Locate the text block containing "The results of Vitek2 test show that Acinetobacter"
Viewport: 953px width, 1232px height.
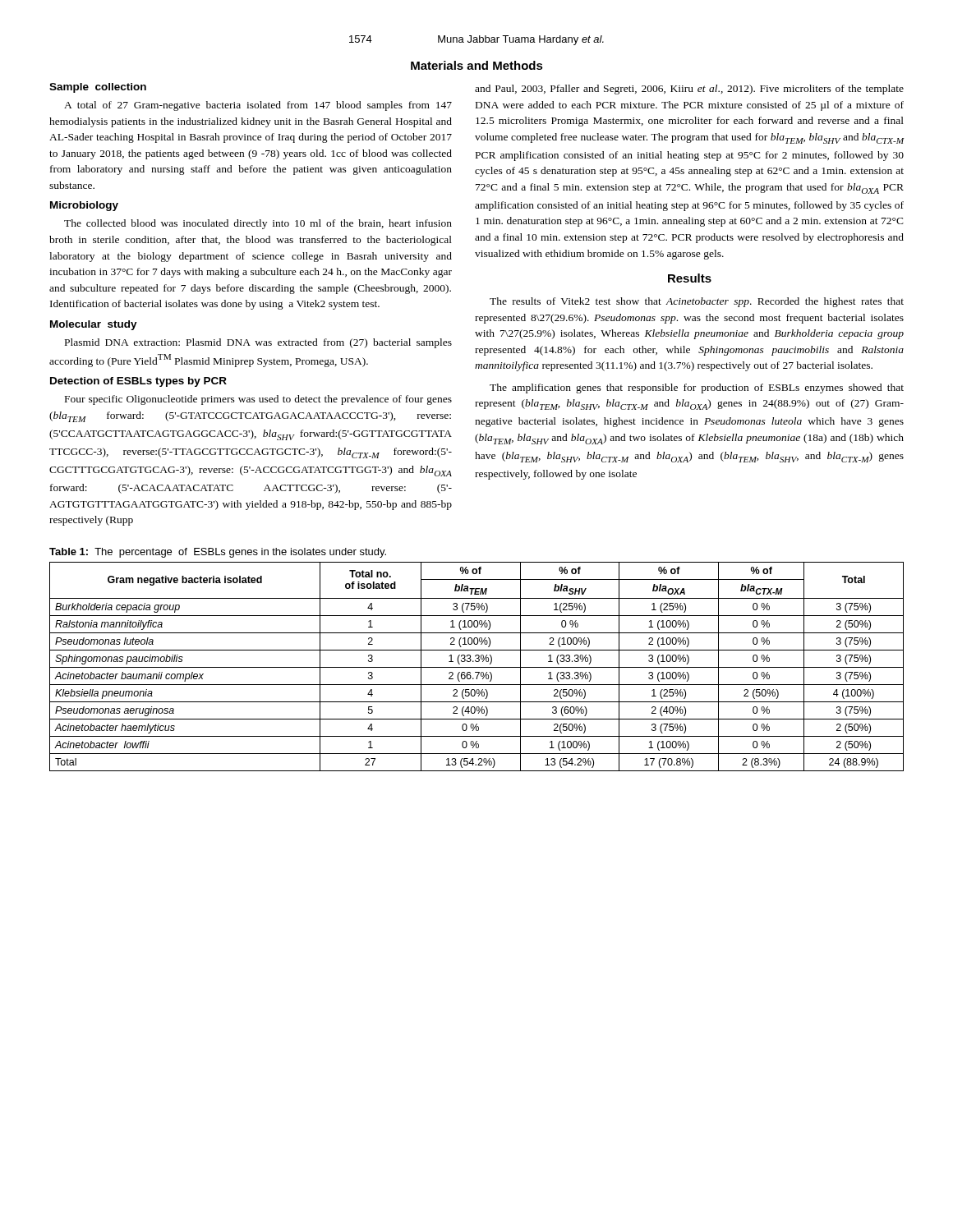[x=689, y=387]
